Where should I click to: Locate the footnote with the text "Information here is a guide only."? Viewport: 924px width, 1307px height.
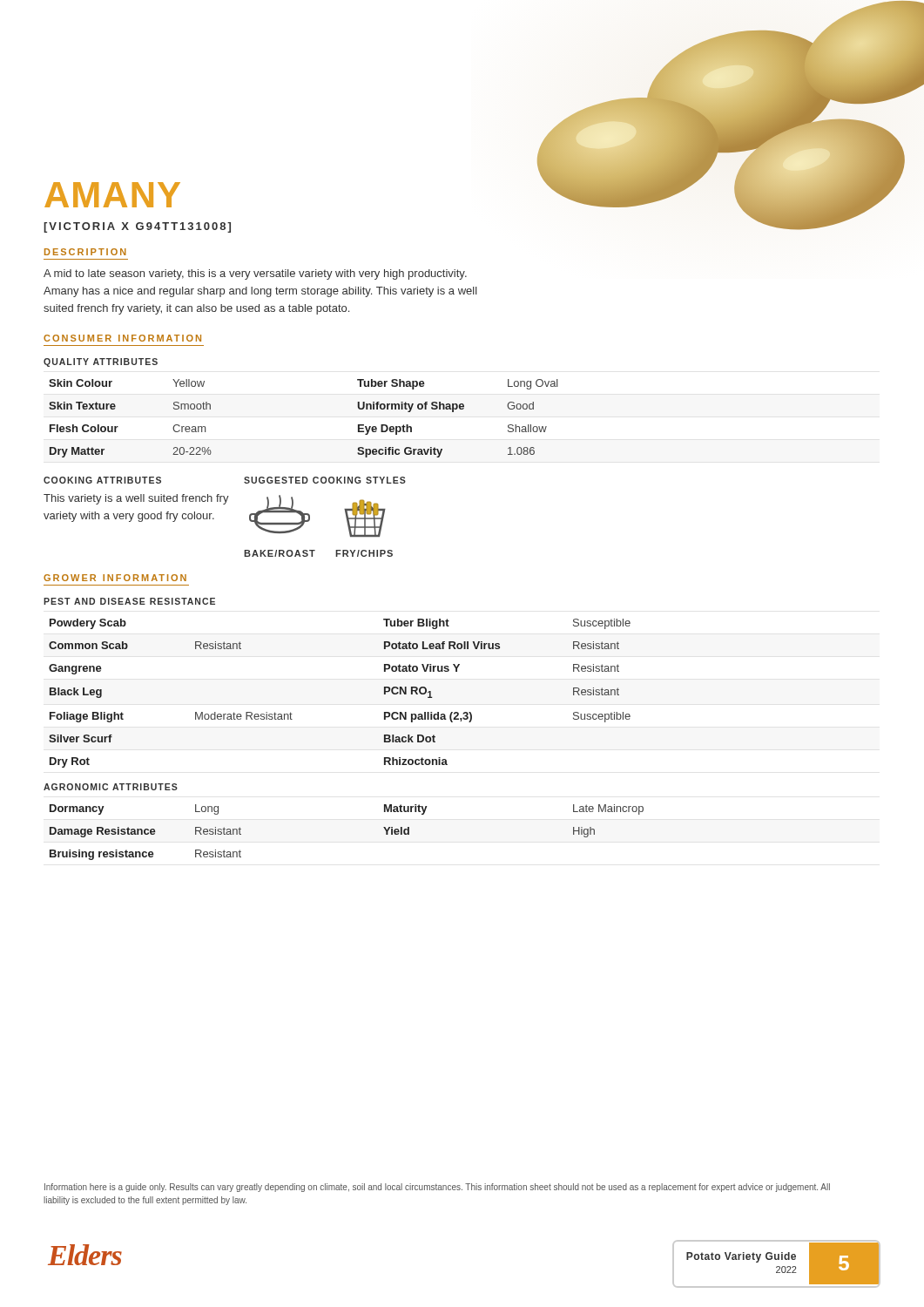pos(437,1194)
